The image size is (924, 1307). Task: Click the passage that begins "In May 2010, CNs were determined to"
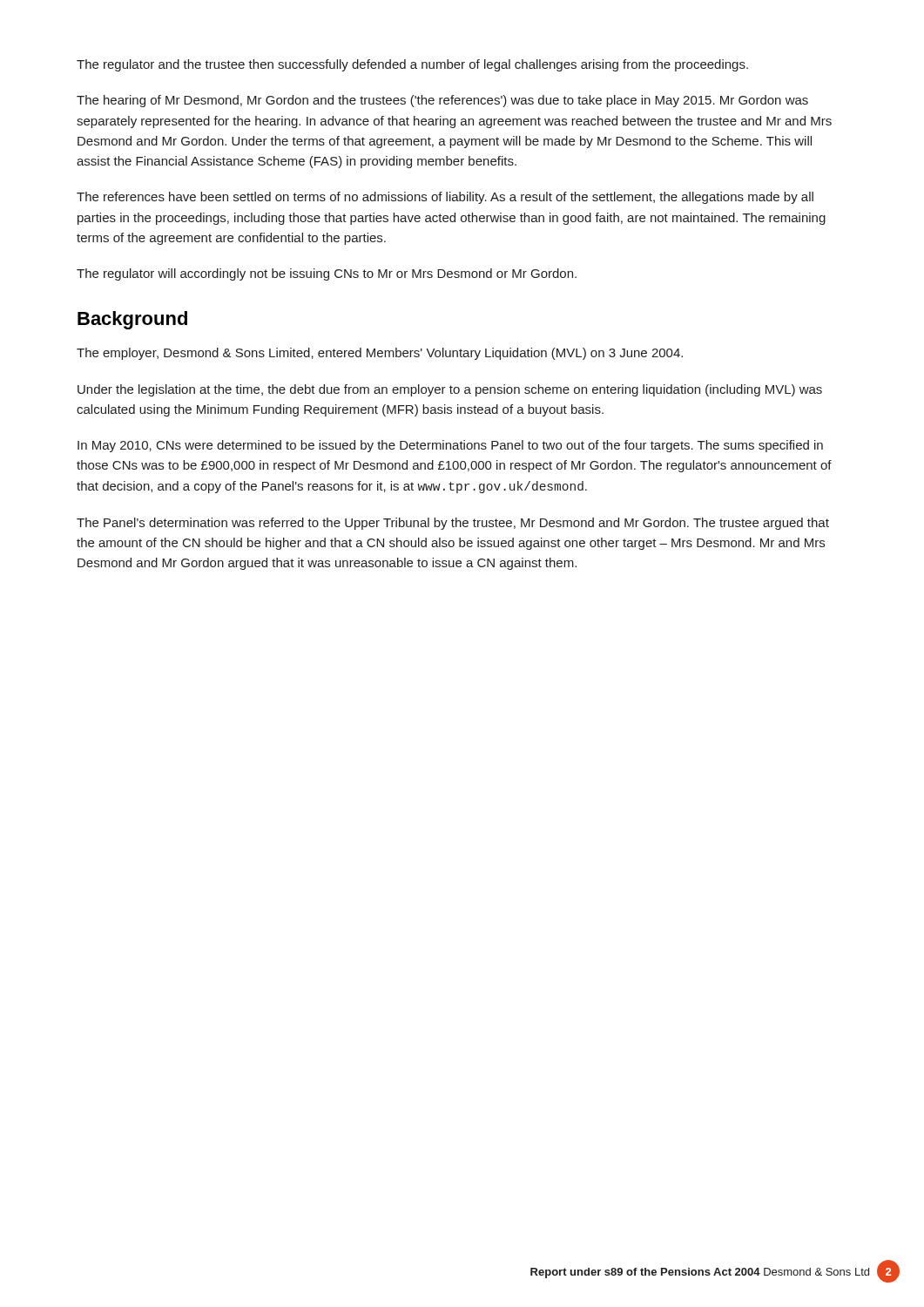[x=454, y=466]
